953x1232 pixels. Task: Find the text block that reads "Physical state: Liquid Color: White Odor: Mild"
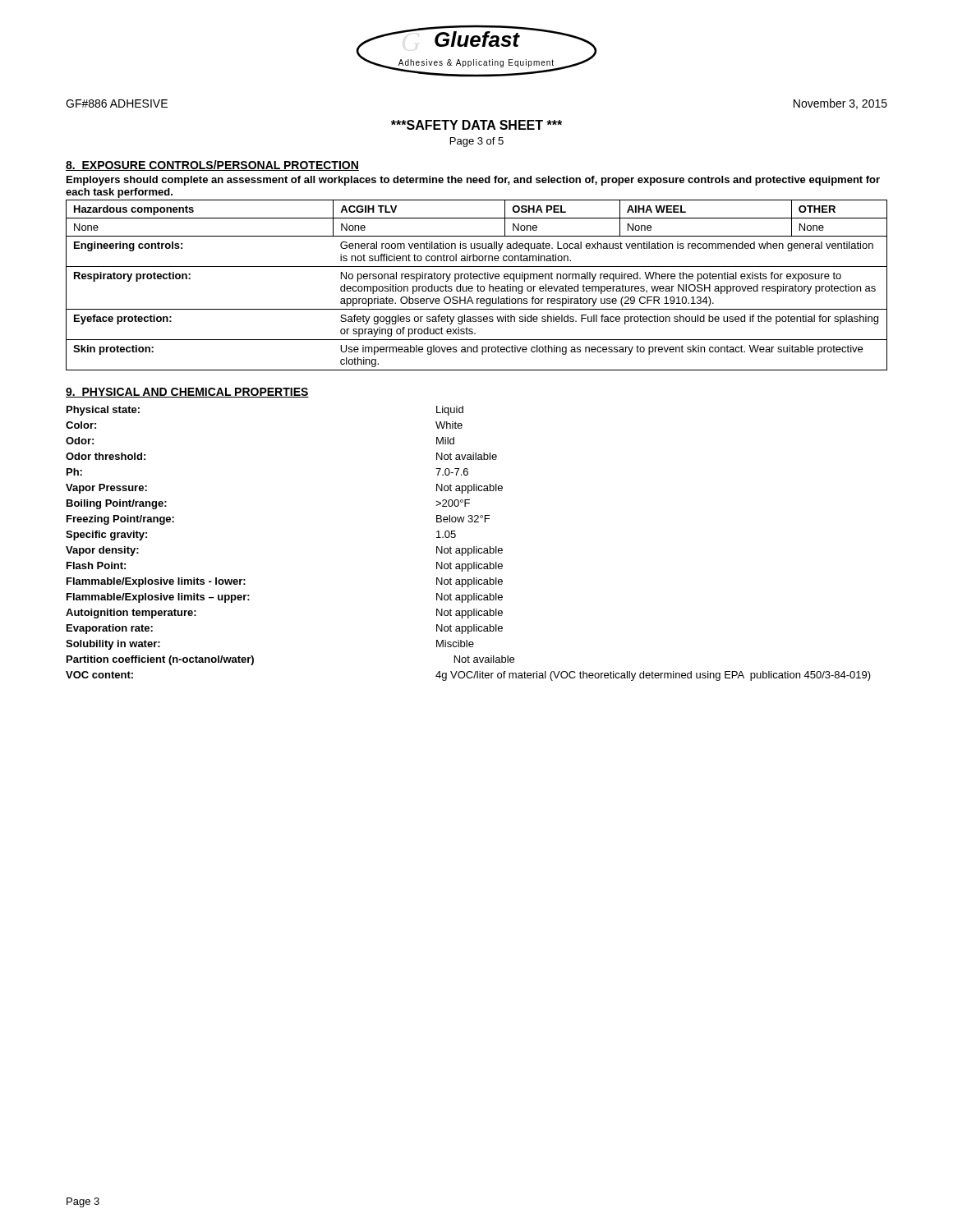pyautogui.click(x=476, y=542)
